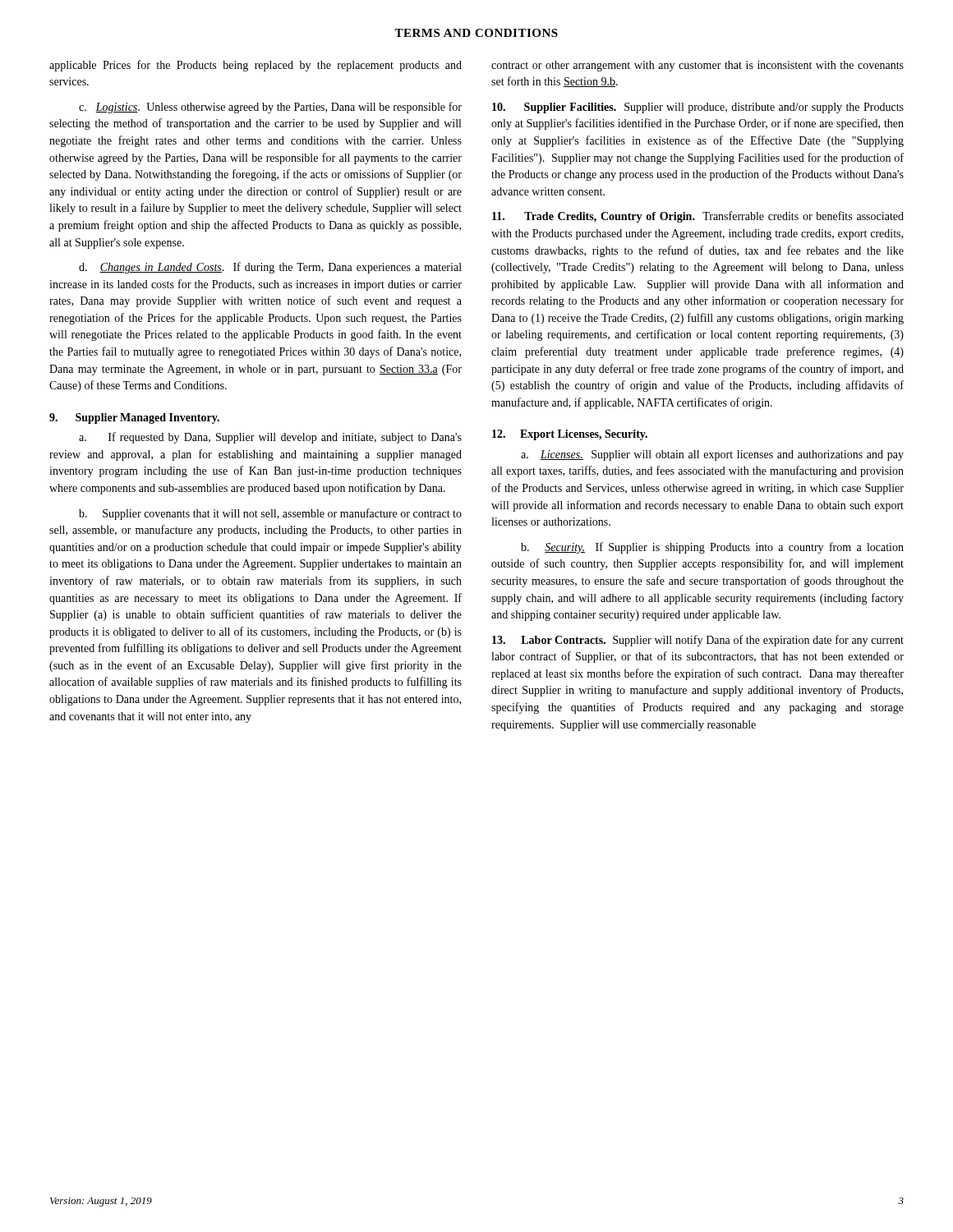Select the block starting "contract or other arrangement with any customer"
Image resolution: width=953 pixels, height=1232 pixels.
(x=698, y=74)
